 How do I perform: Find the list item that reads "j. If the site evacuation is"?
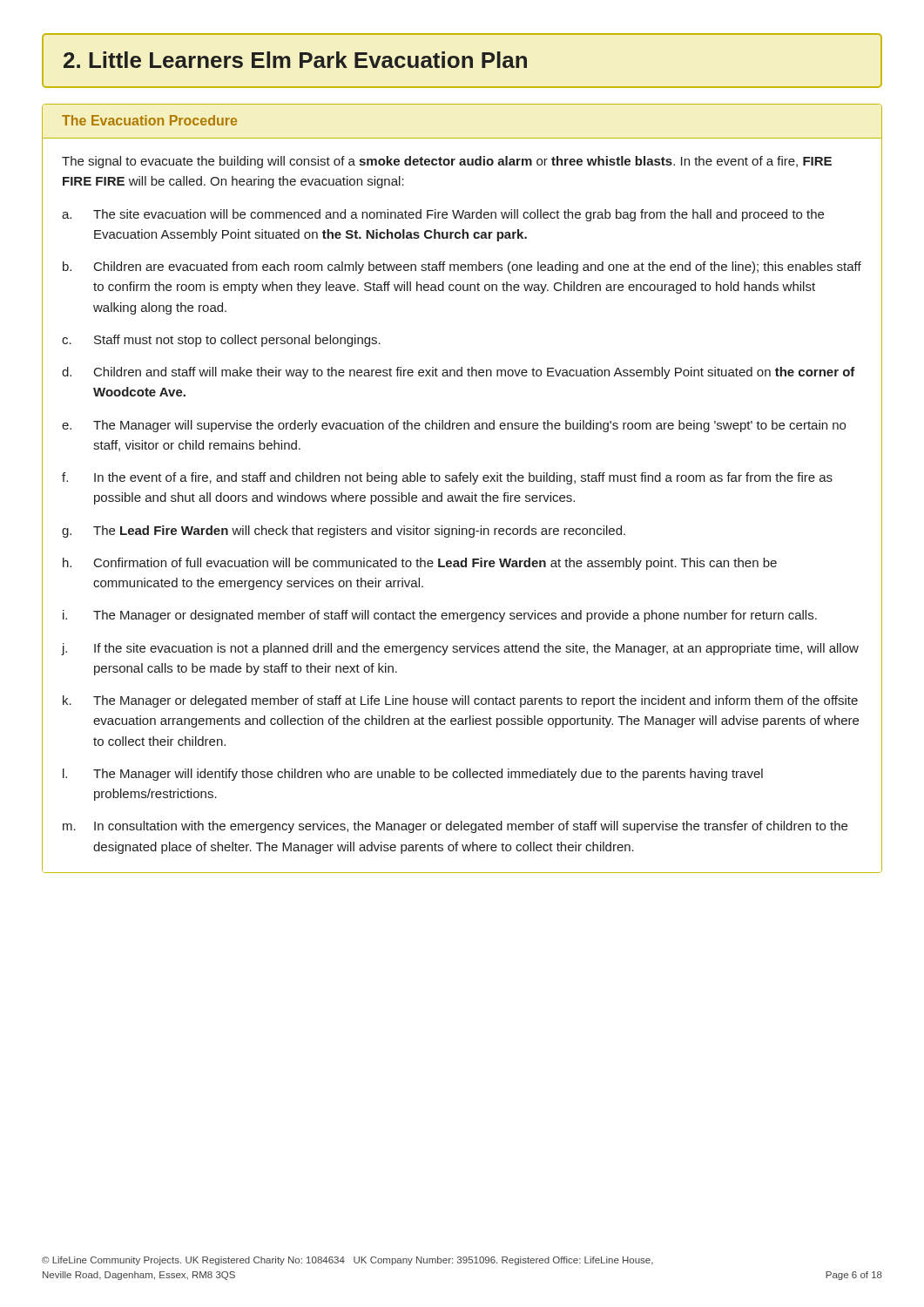[x=462, y=658]
